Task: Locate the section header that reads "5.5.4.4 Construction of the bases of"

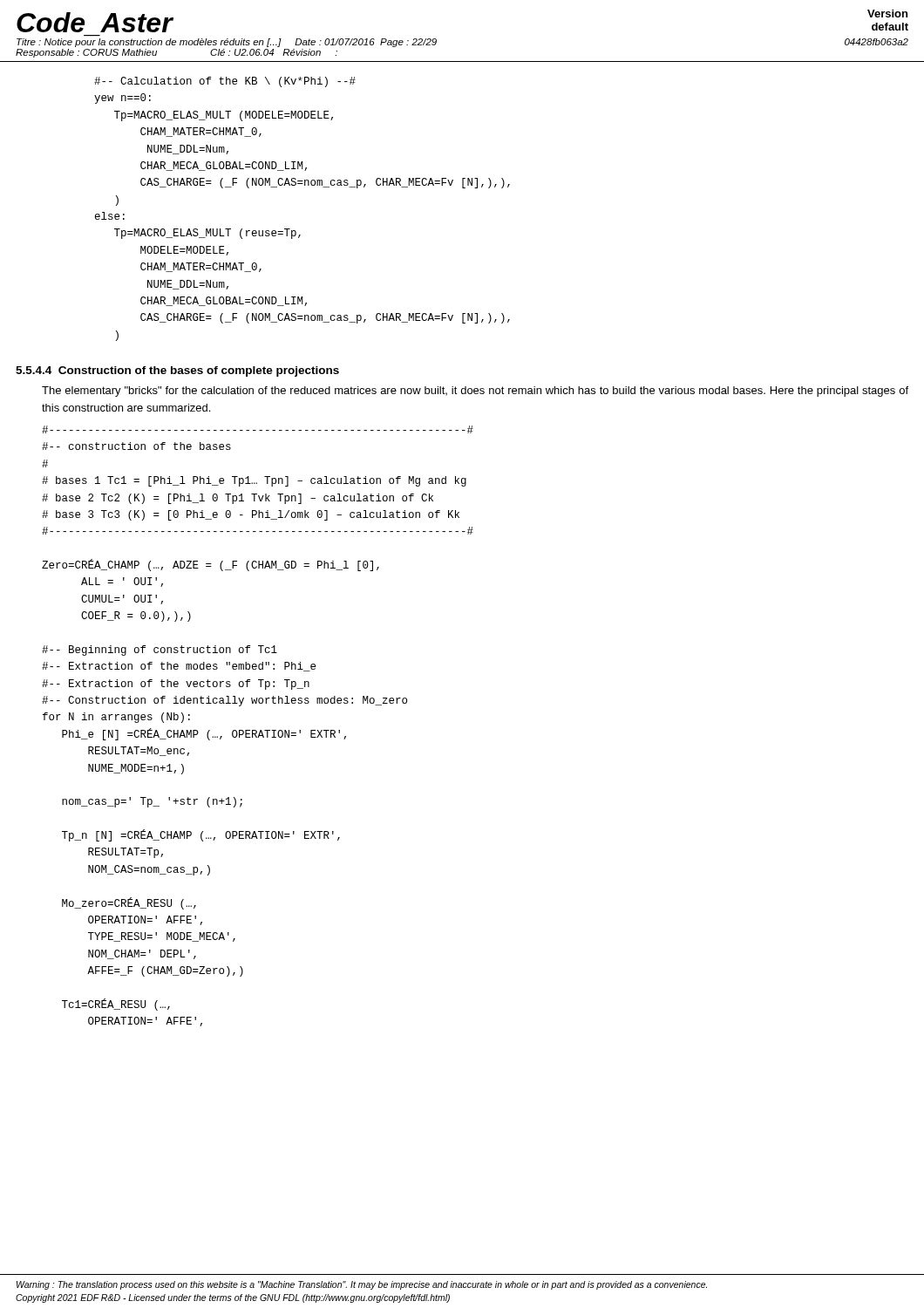Action: point(178,370)
